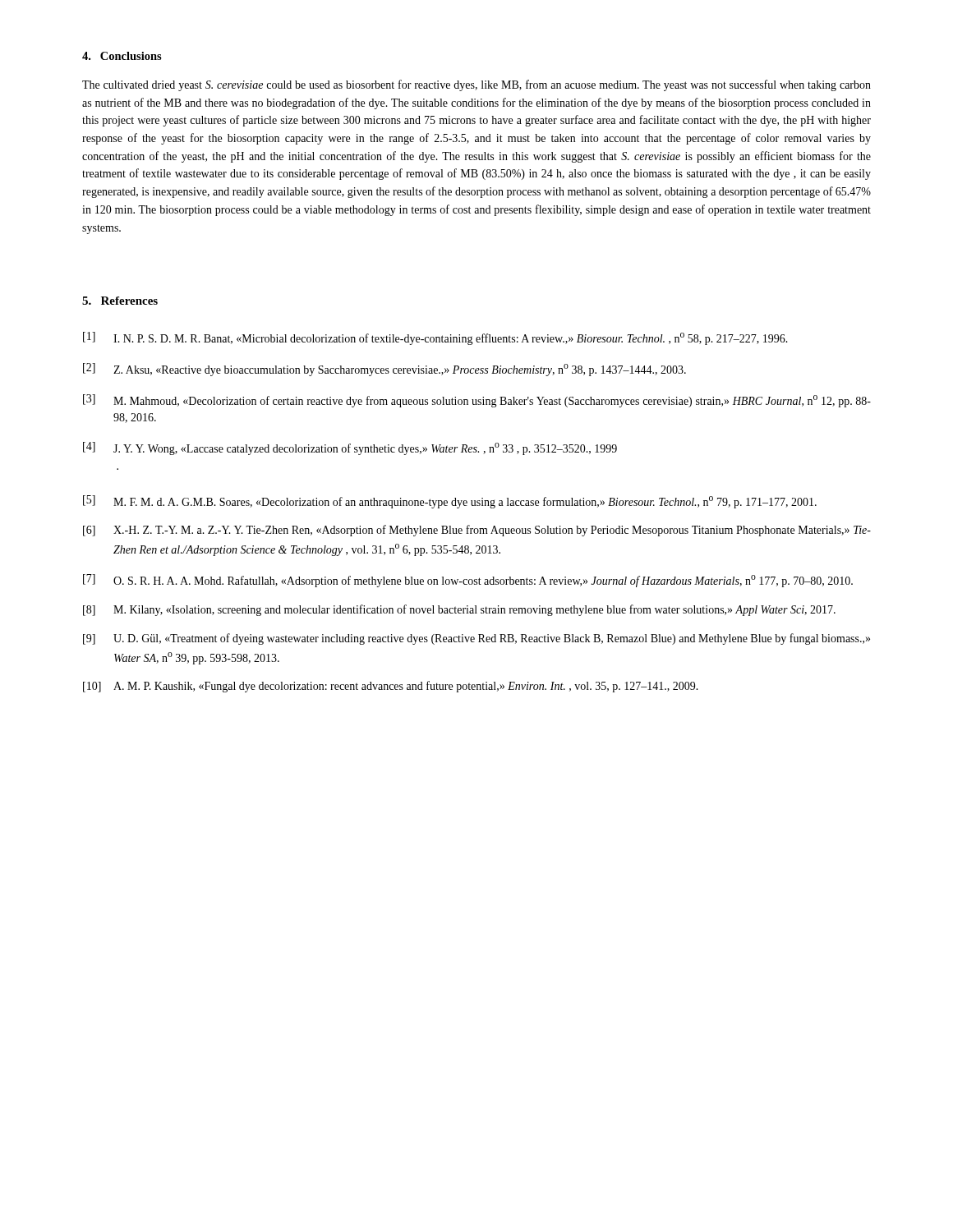
Task: Click on the text starting "4. Conclusions"
Action: 122,56
